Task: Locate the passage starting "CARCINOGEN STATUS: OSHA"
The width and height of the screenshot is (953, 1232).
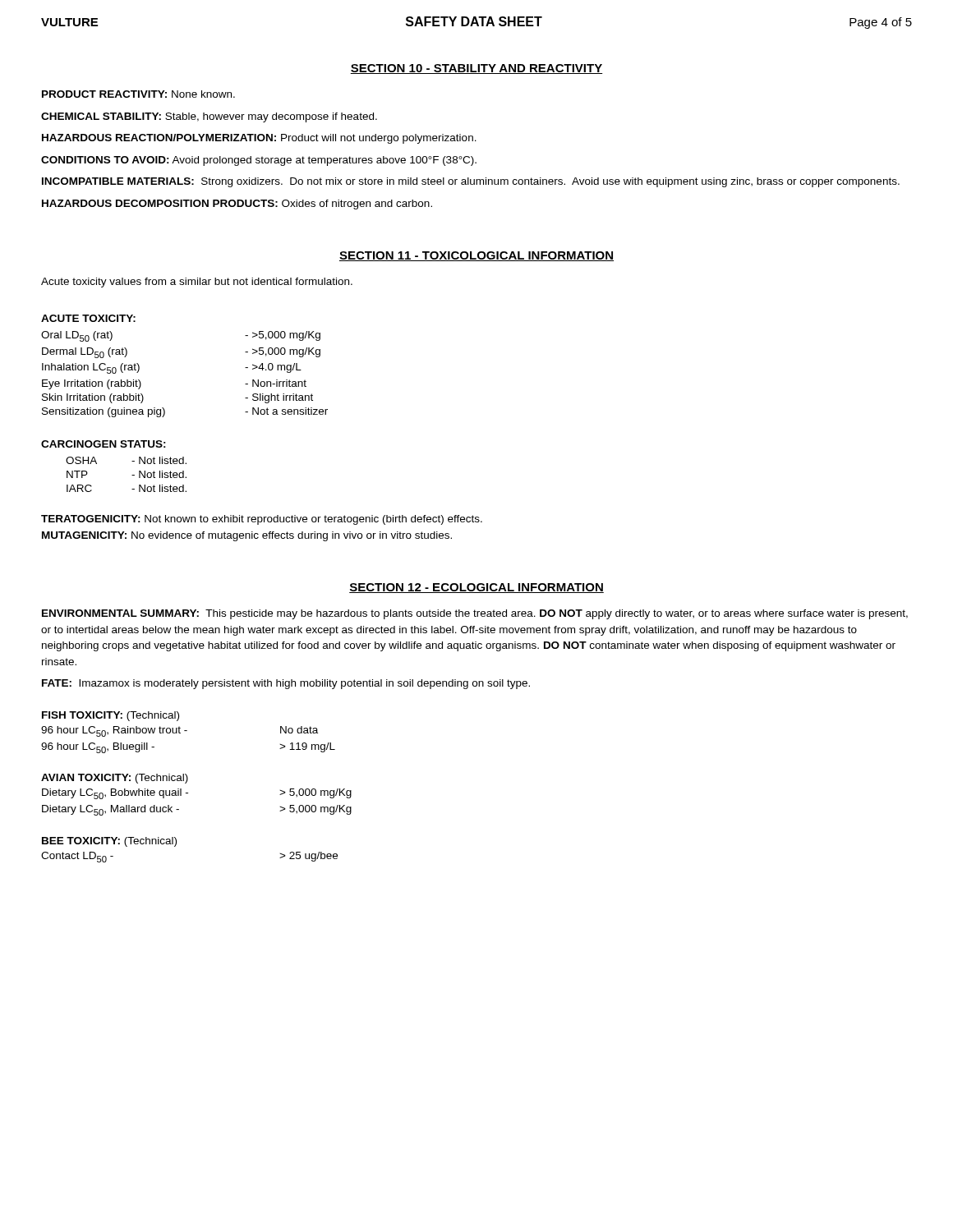Action: [x=104, y=444]
